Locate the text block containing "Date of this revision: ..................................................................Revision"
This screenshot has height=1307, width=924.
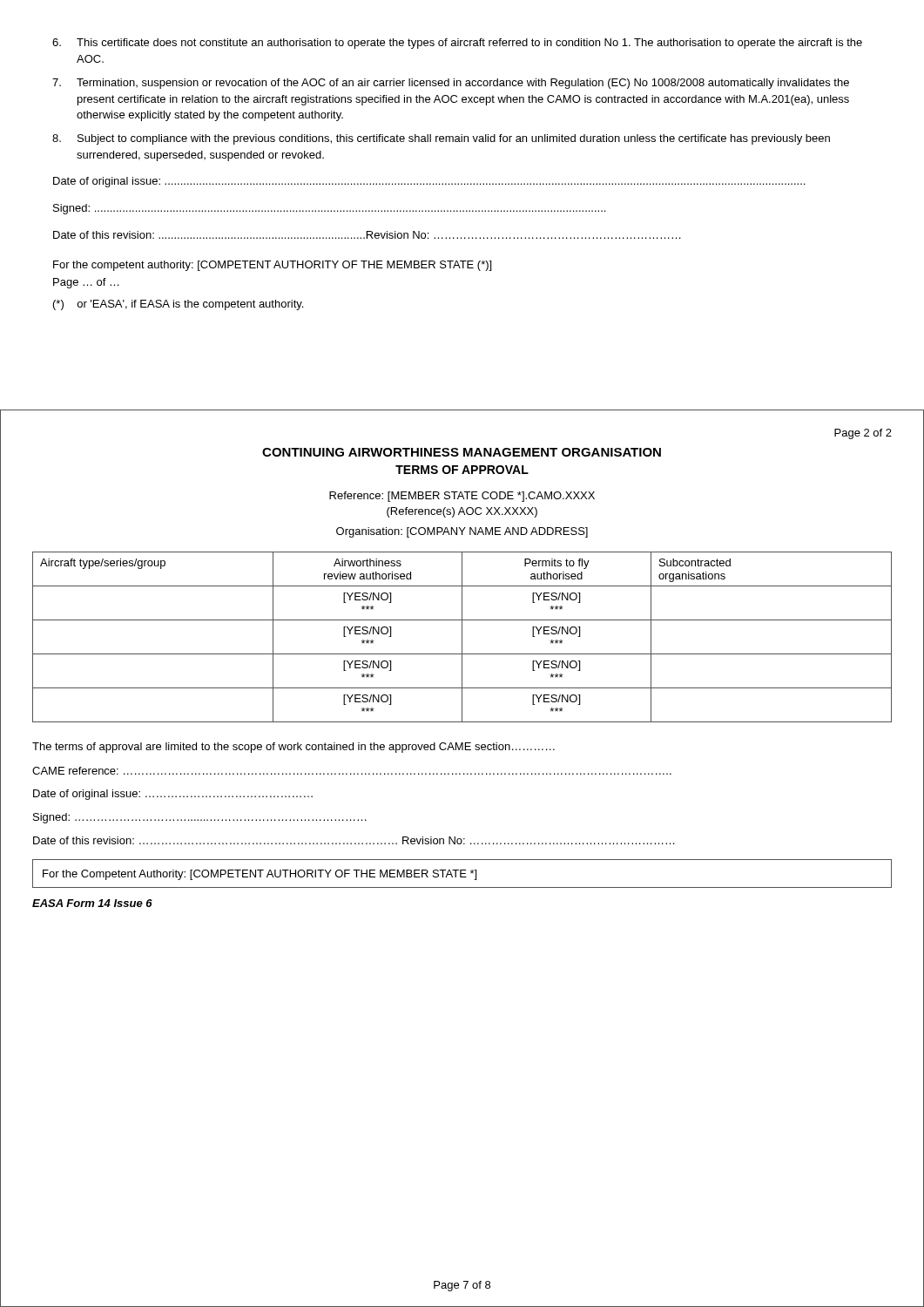tap(367, 234)
